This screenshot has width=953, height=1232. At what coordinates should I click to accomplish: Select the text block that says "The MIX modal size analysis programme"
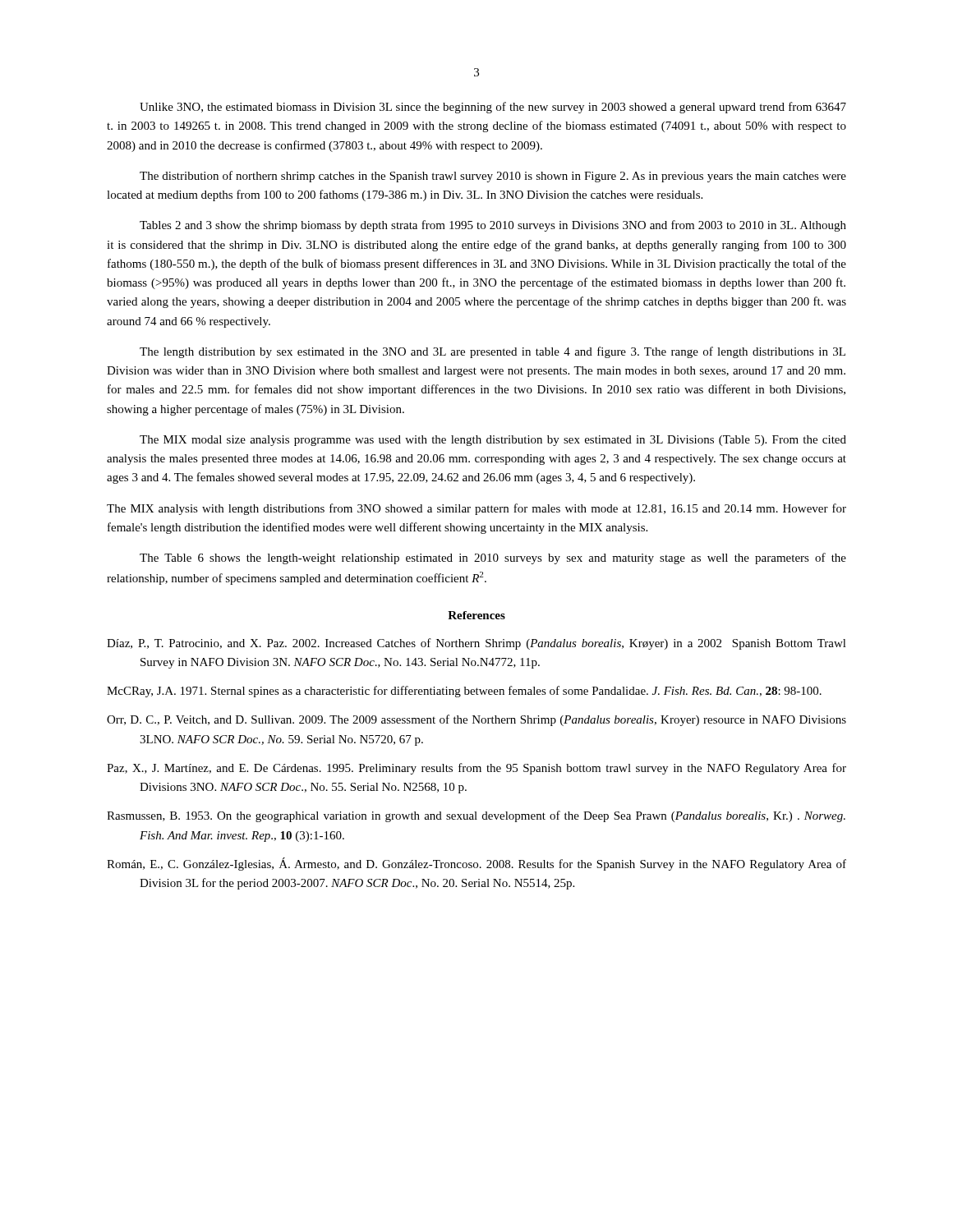pyautogui.click(x=476, y=458)
